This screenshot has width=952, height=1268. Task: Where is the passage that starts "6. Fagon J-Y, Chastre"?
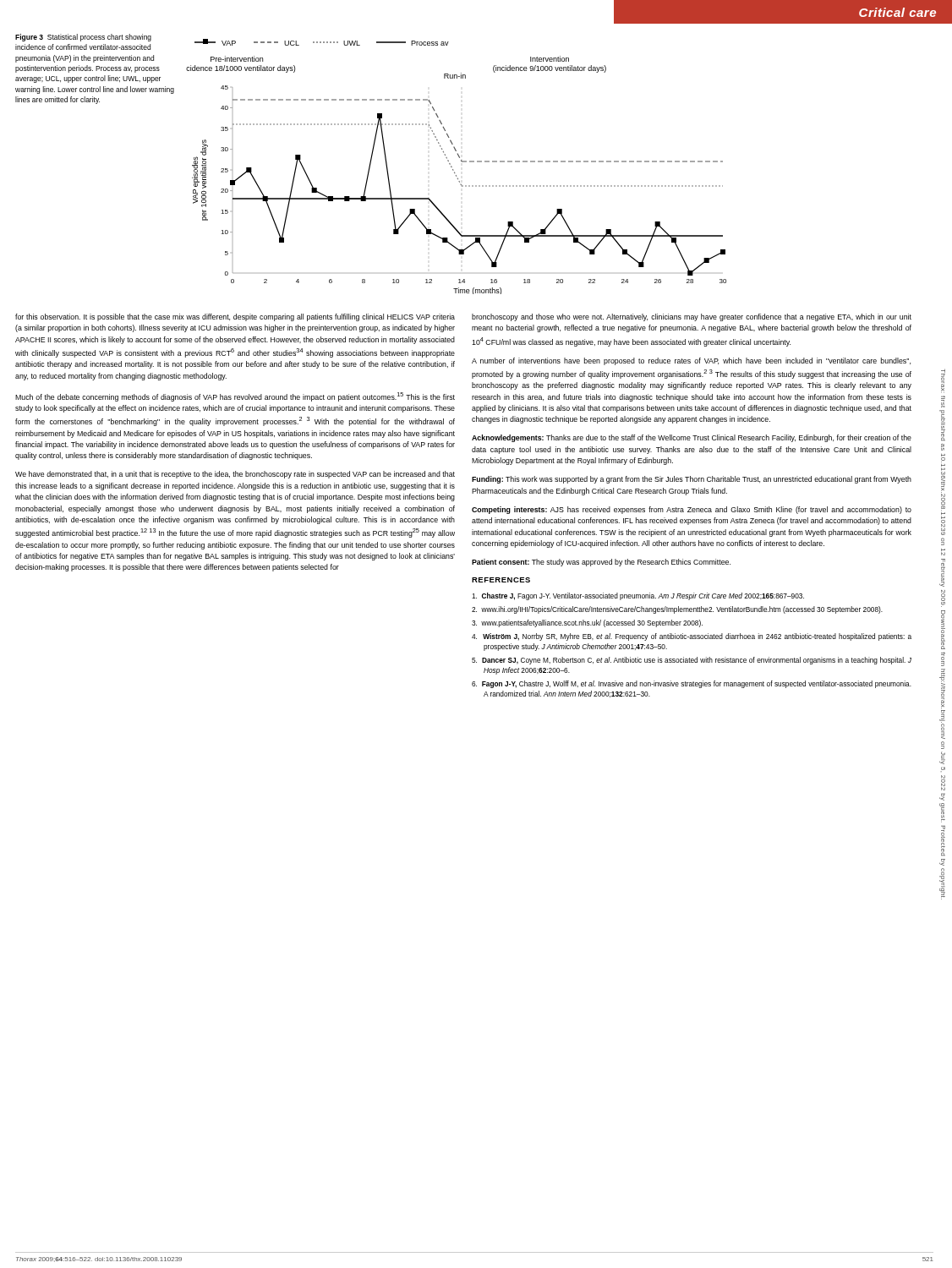tap(692, 689)
